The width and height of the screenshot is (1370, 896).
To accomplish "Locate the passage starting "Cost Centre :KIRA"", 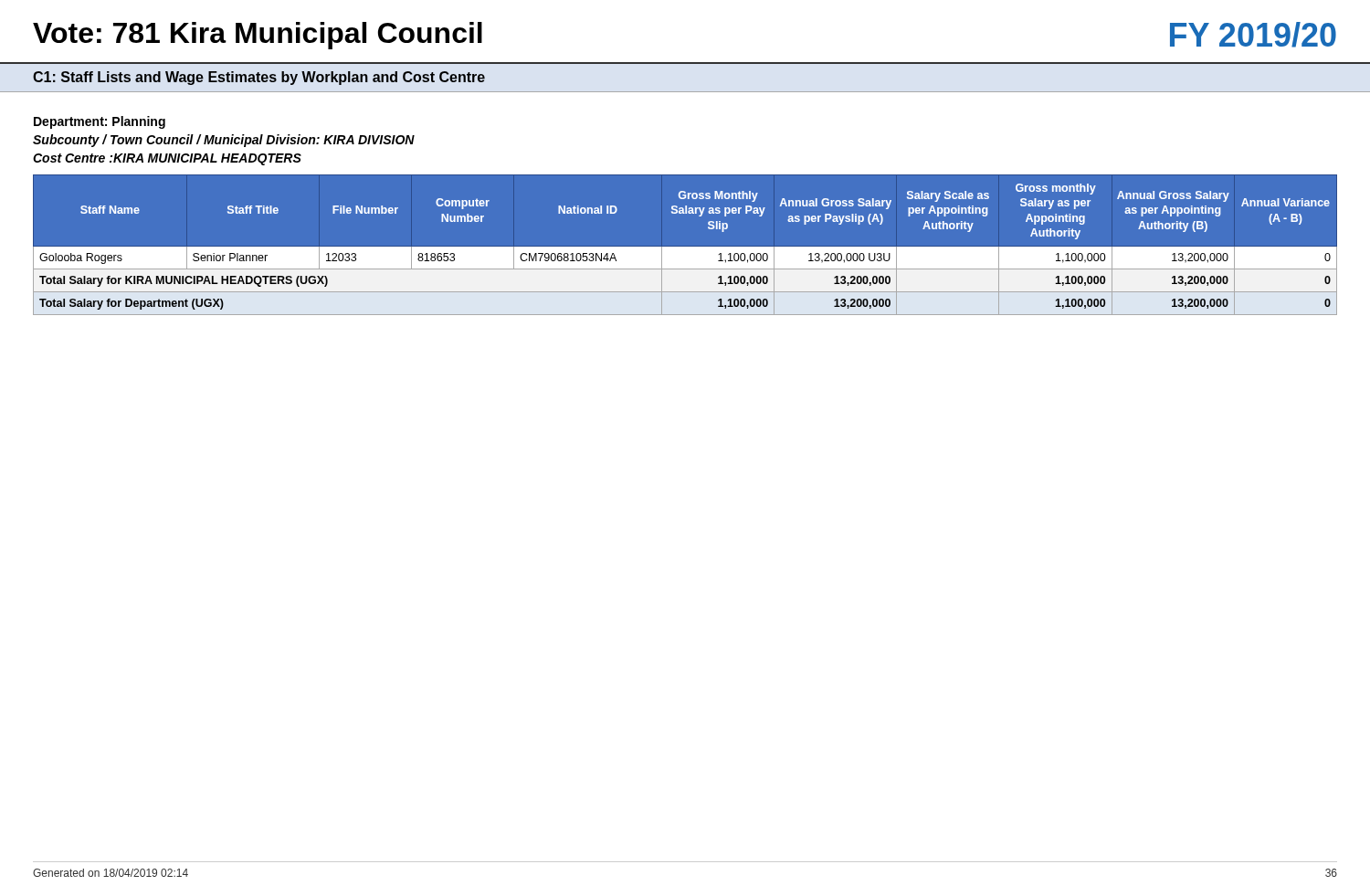I will (x=167, y=158).
